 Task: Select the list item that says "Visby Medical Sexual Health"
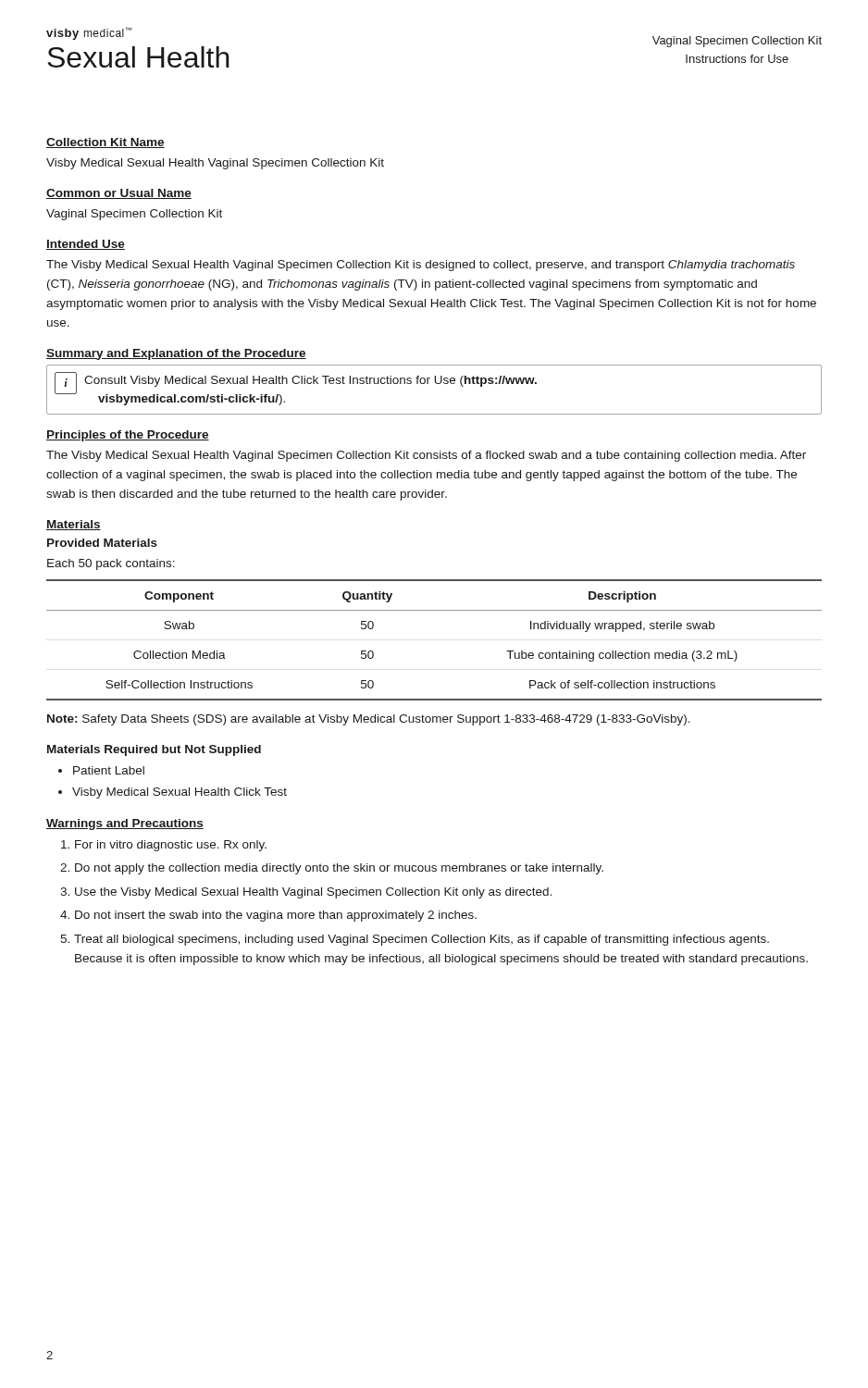coord(180,791)
